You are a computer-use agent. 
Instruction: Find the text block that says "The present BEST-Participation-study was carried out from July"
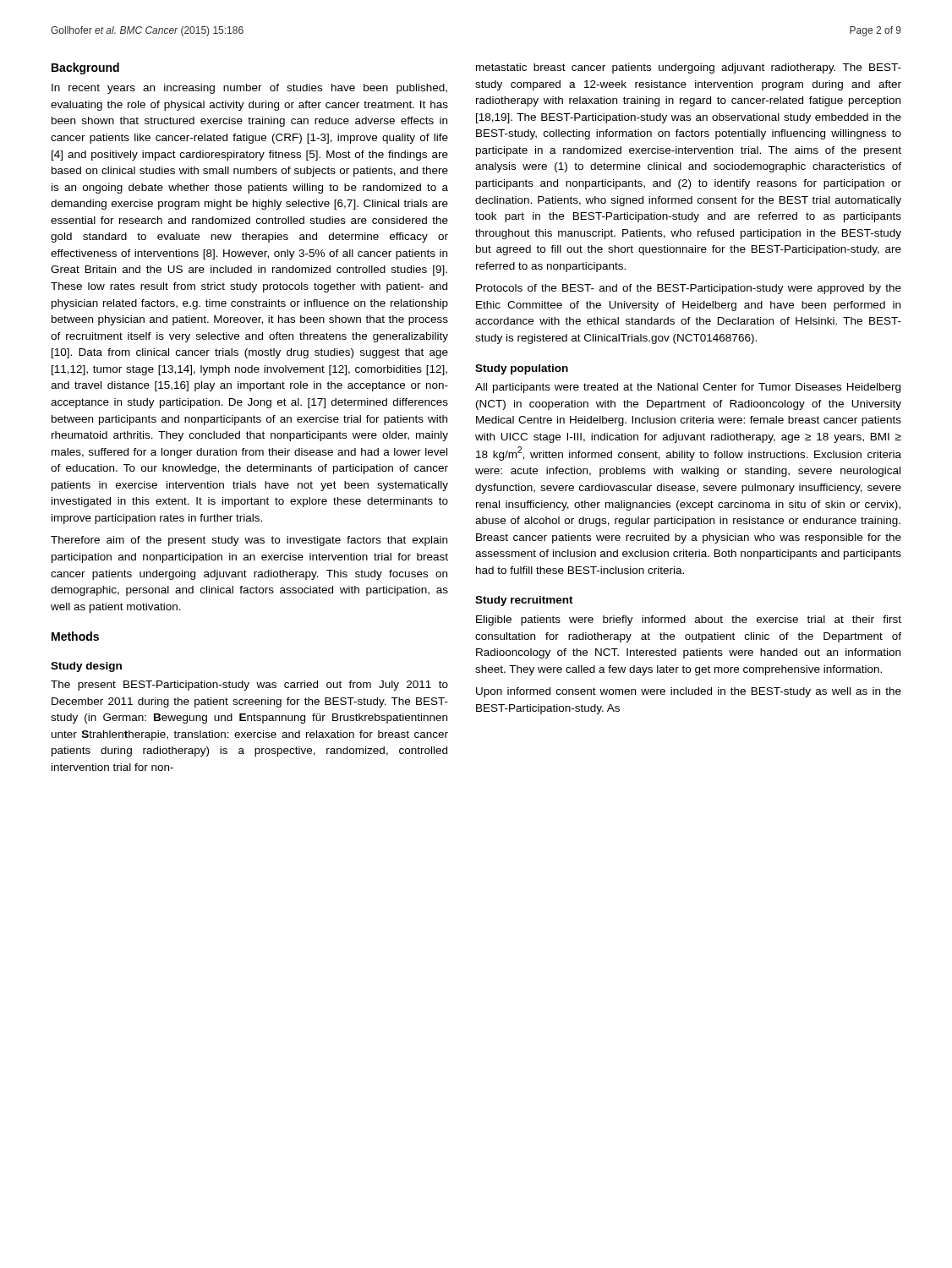(x=249, y=726)
